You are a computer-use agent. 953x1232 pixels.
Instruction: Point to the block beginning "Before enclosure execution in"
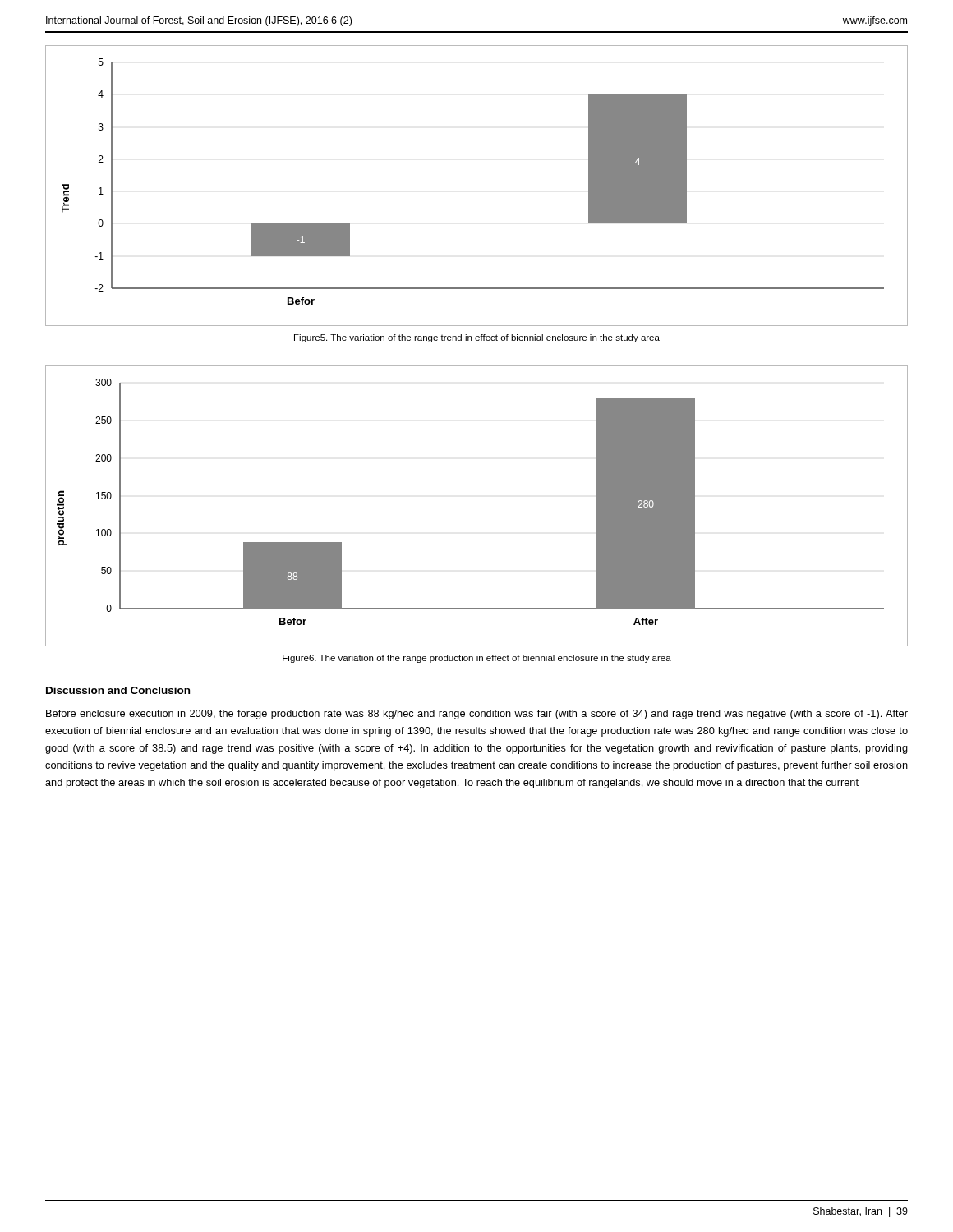click(x=476, y=748)
